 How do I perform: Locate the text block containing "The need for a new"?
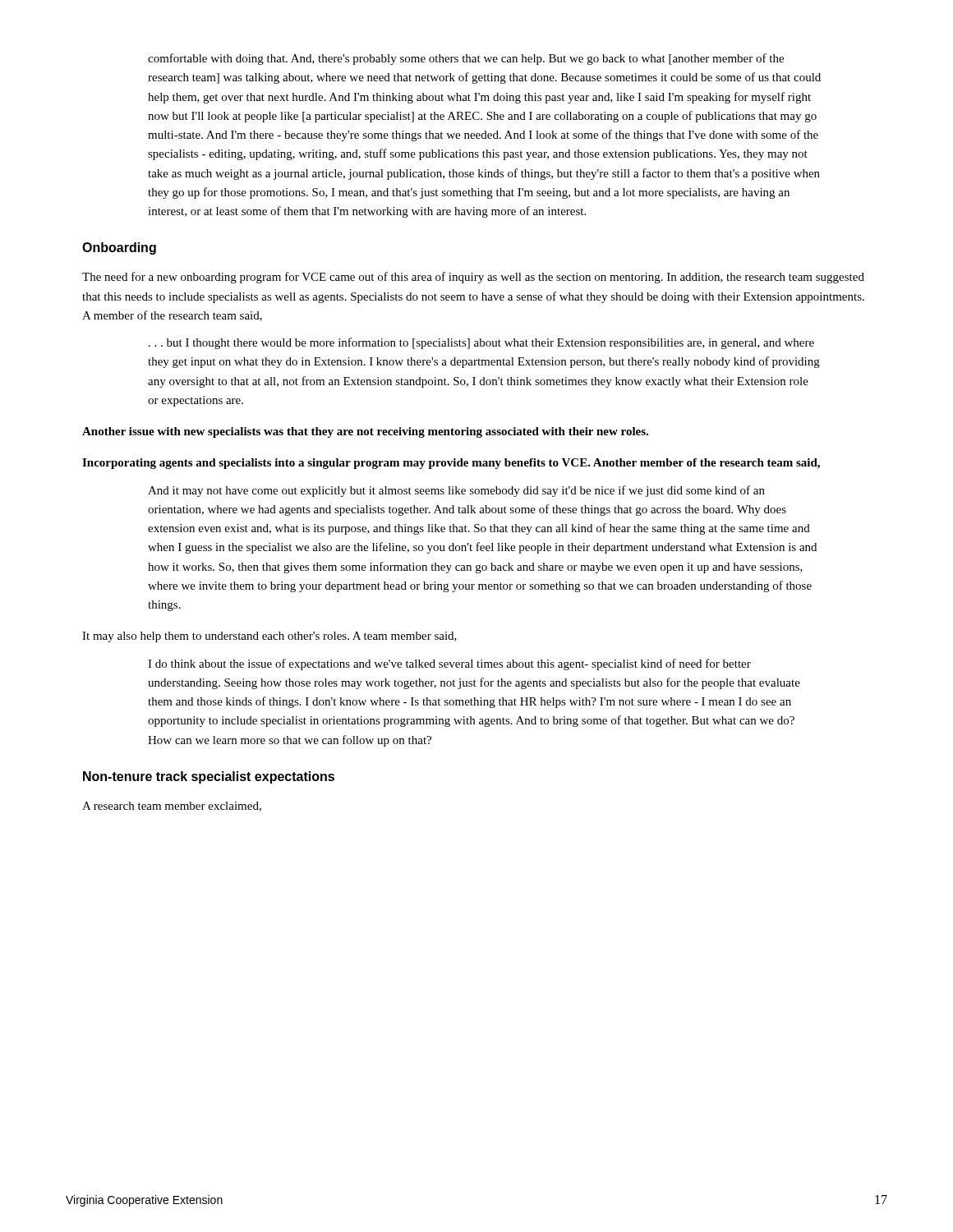click(x=476, y=297)
